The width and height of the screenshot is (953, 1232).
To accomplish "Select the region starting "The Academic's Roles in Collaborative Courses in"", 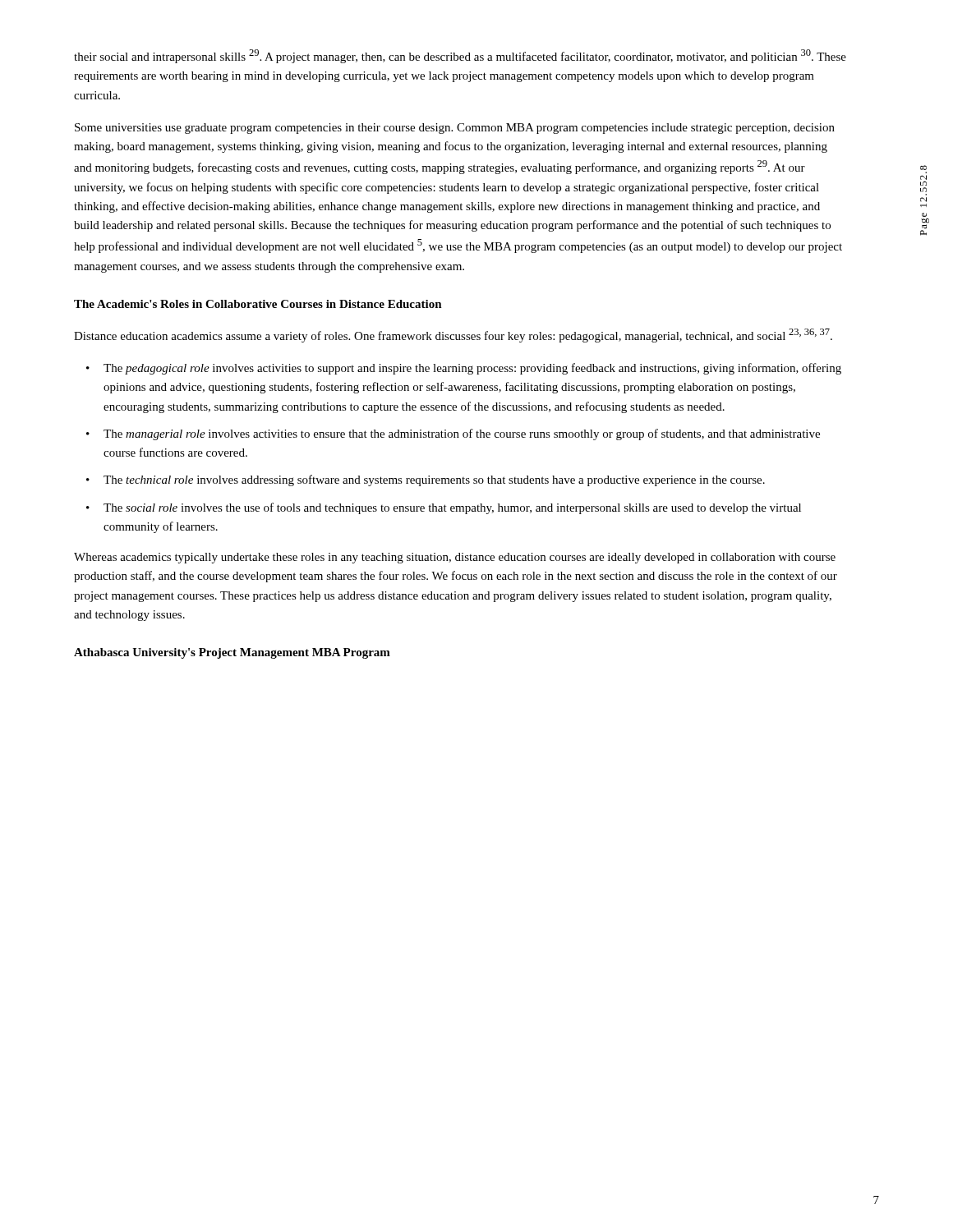I will (x=258, y=304).
